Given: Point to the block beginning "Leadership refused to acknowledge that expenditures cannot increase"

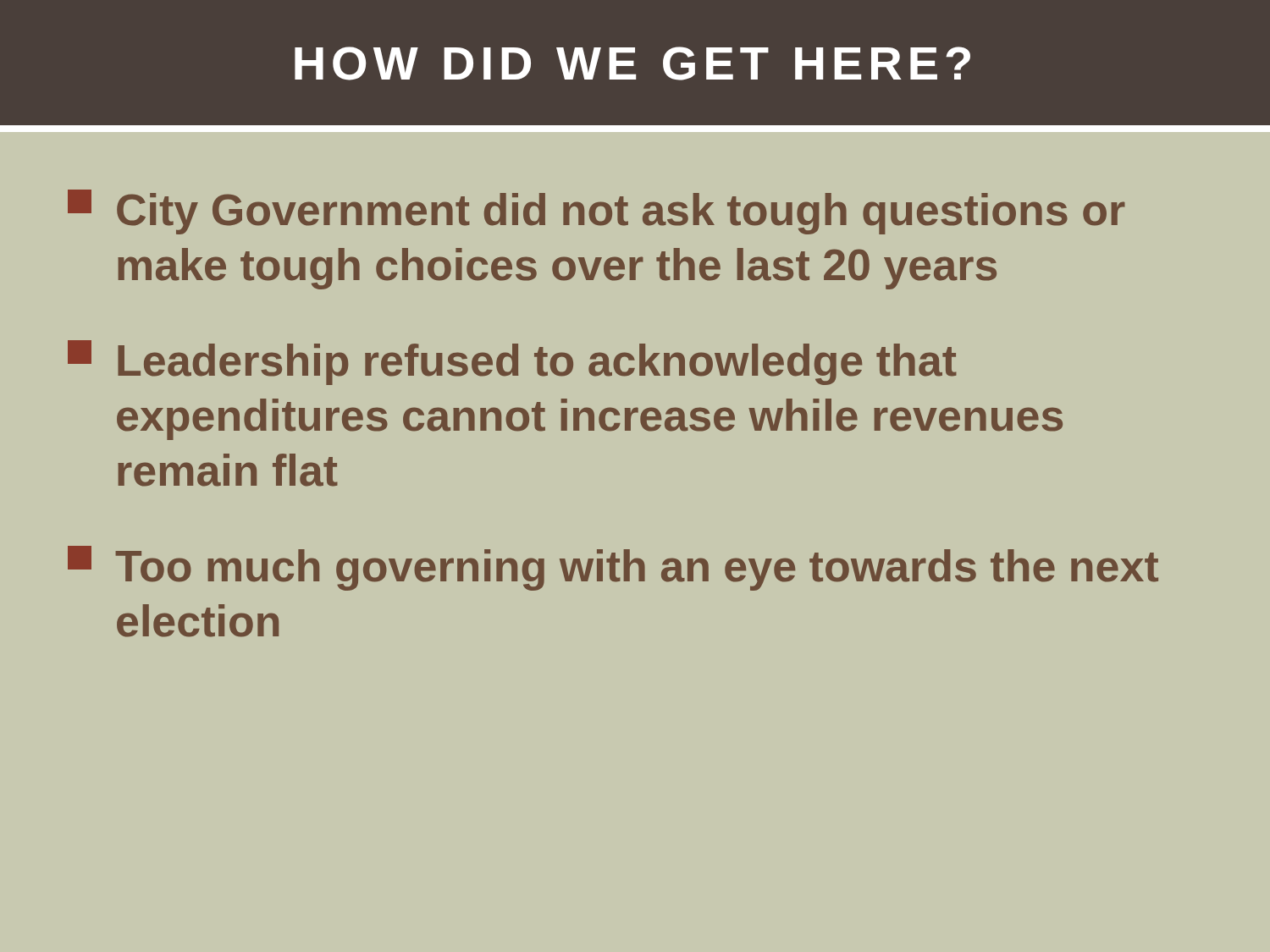Looking at the screenshot, I should pos(635,416).
